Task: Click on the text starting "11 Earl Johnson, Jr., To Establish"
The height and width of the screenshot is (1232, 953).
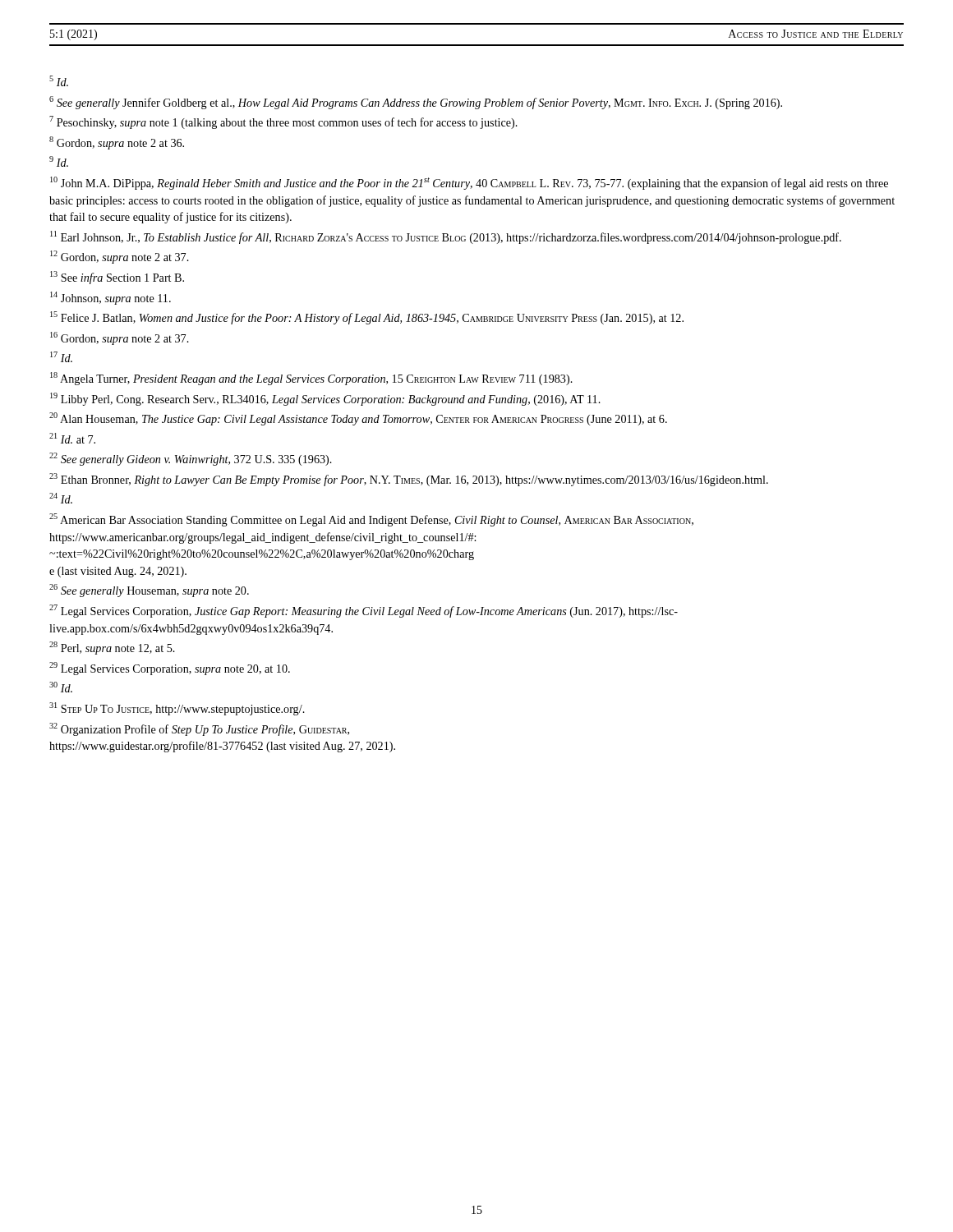Action: click(x=446, y=236)
